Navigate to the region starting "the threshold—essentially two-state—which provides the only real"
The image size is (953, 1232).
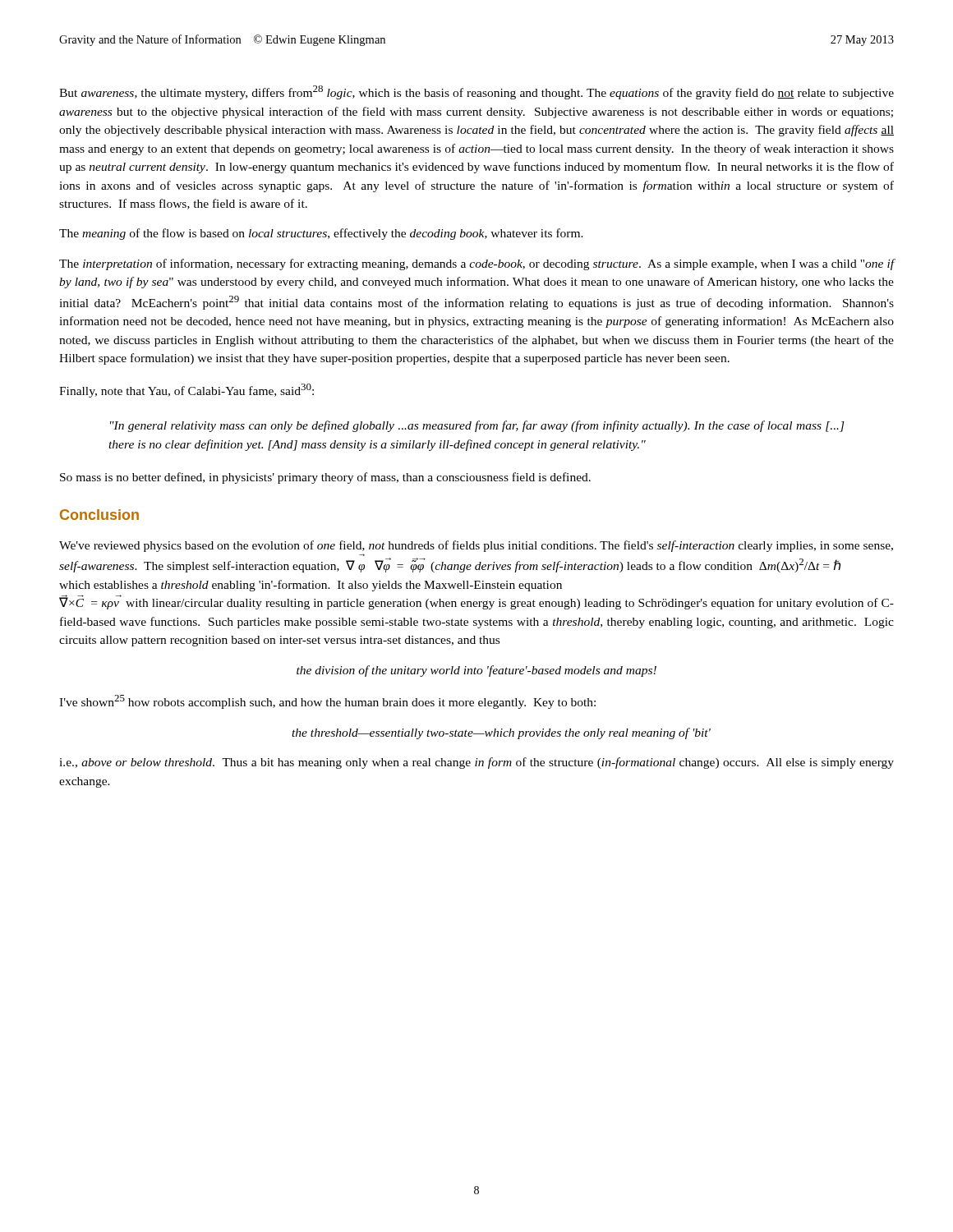(x=501, y=732)
